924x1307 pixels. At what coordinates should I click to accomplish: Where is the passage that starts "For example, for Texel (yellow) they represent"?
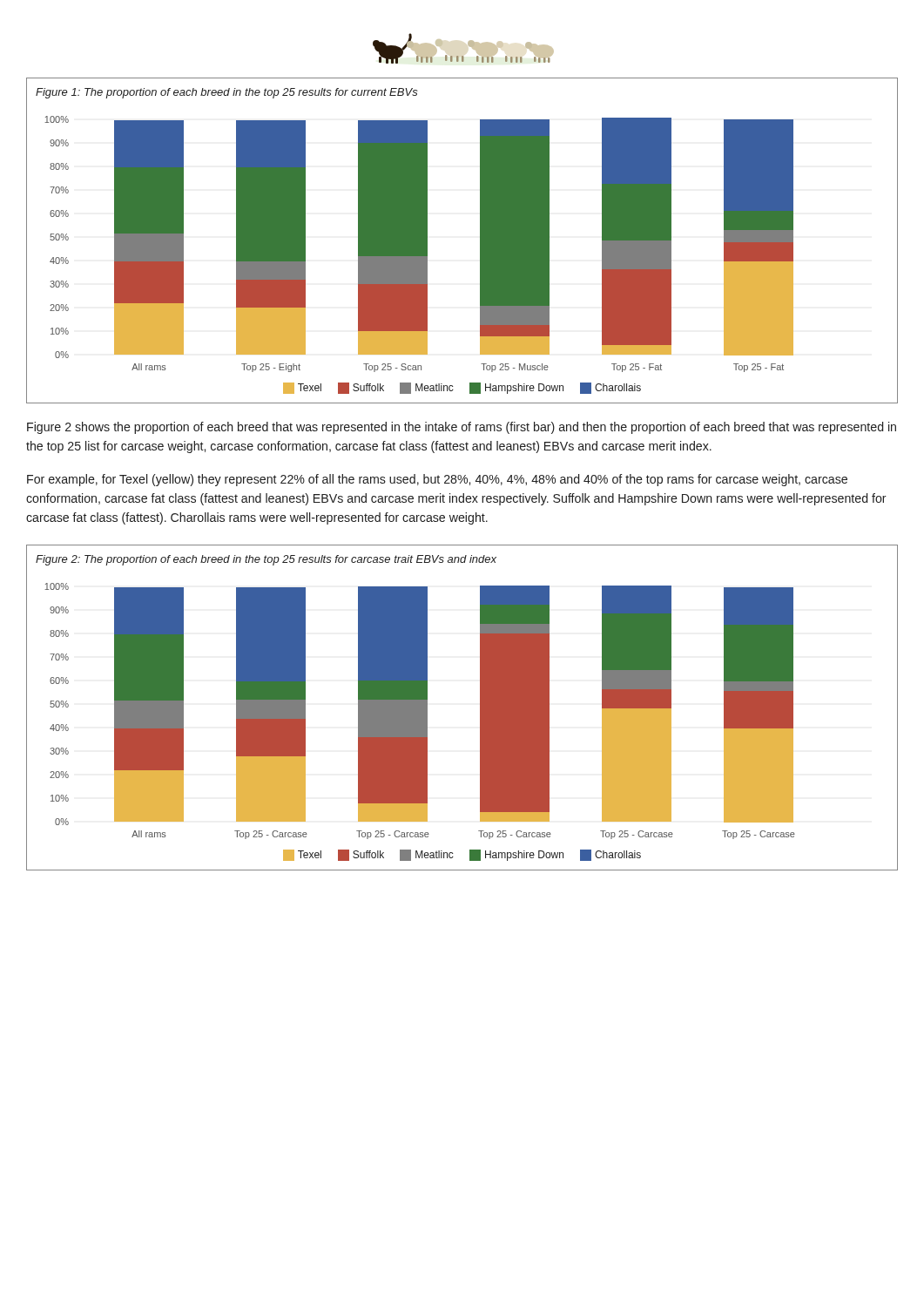pos(456,498)
